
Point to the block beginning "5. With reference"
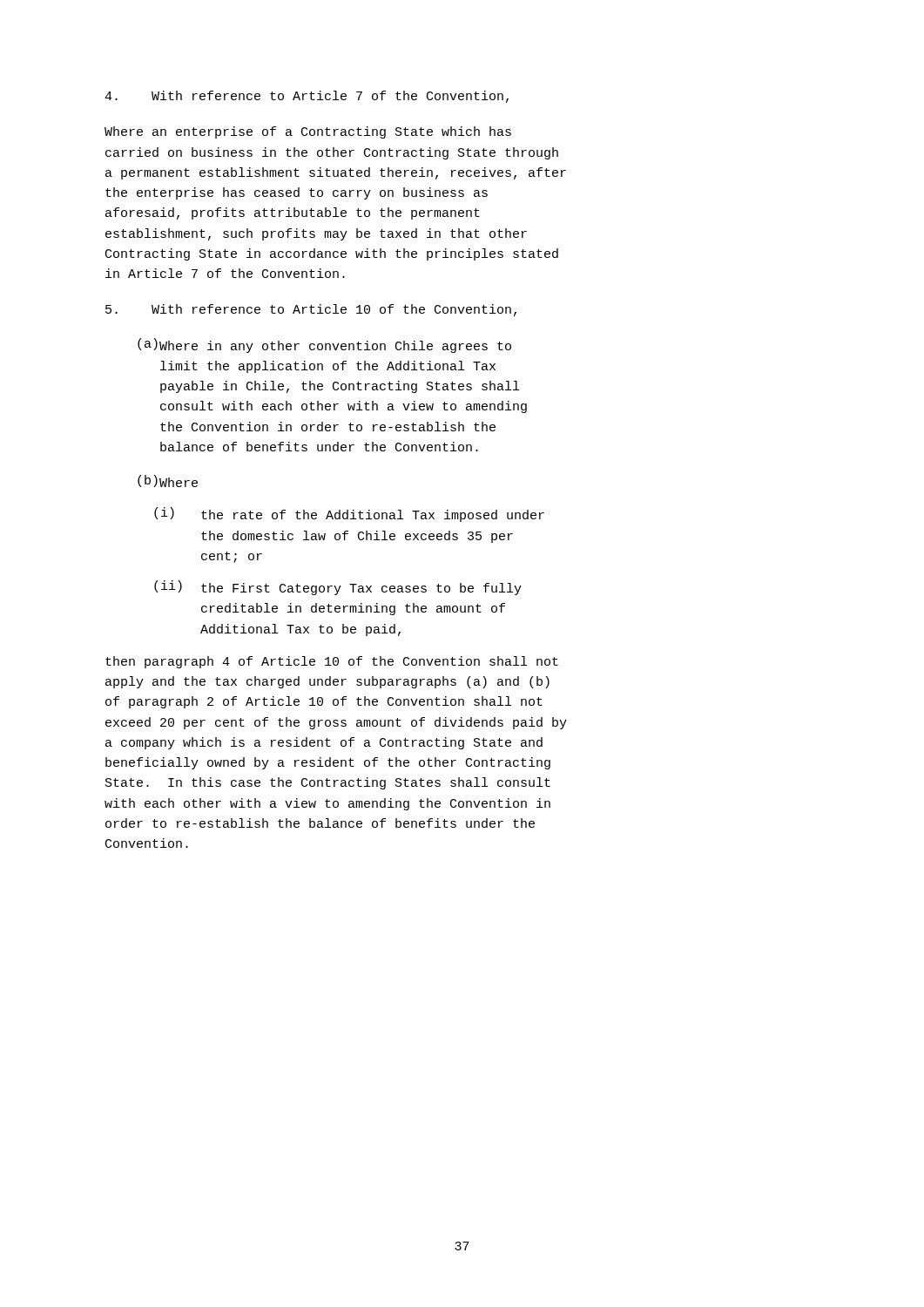[312, 311]
